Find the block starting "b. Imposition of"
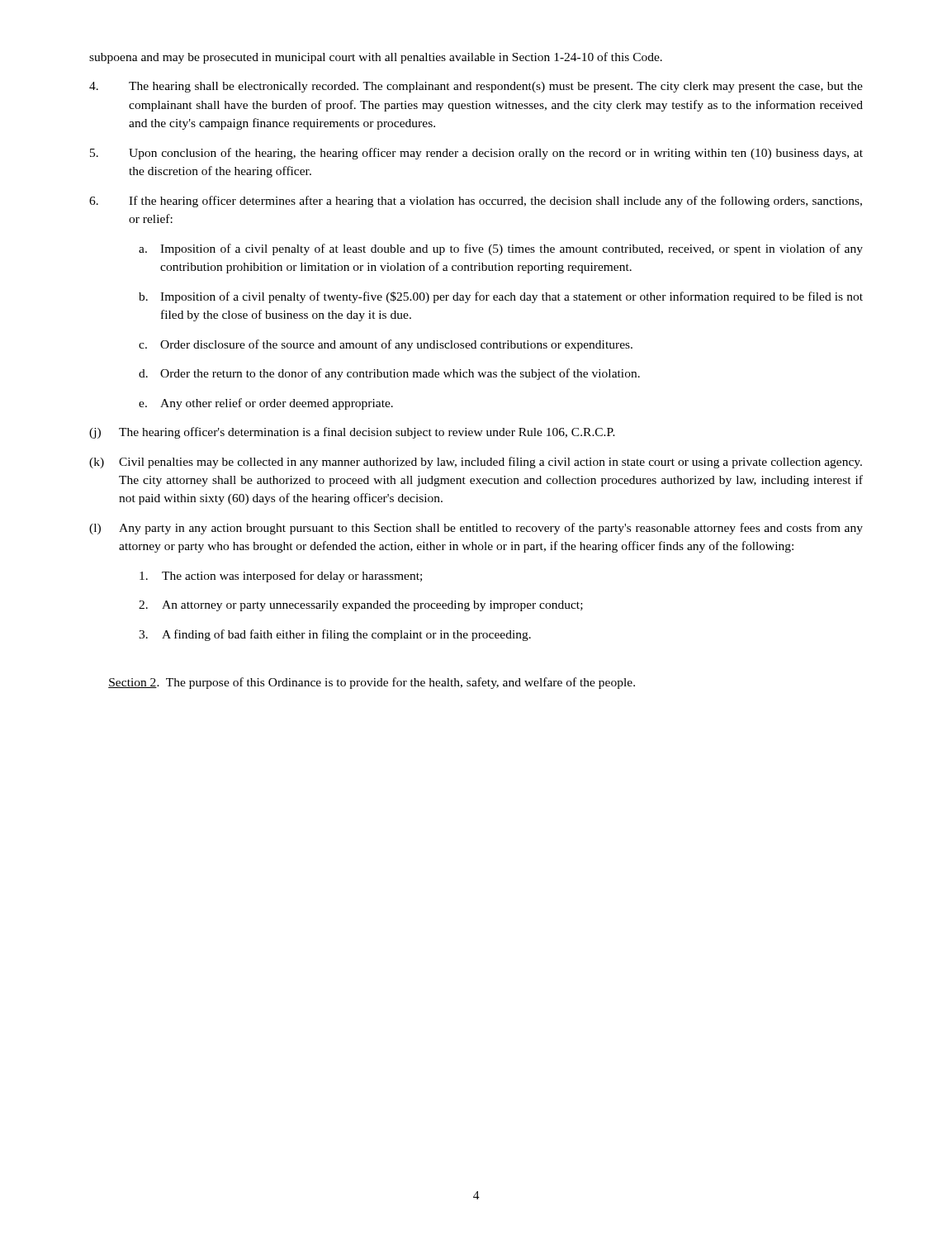Screen dimensions: 1239x952 pyautogui.click(x=501, y=306)
